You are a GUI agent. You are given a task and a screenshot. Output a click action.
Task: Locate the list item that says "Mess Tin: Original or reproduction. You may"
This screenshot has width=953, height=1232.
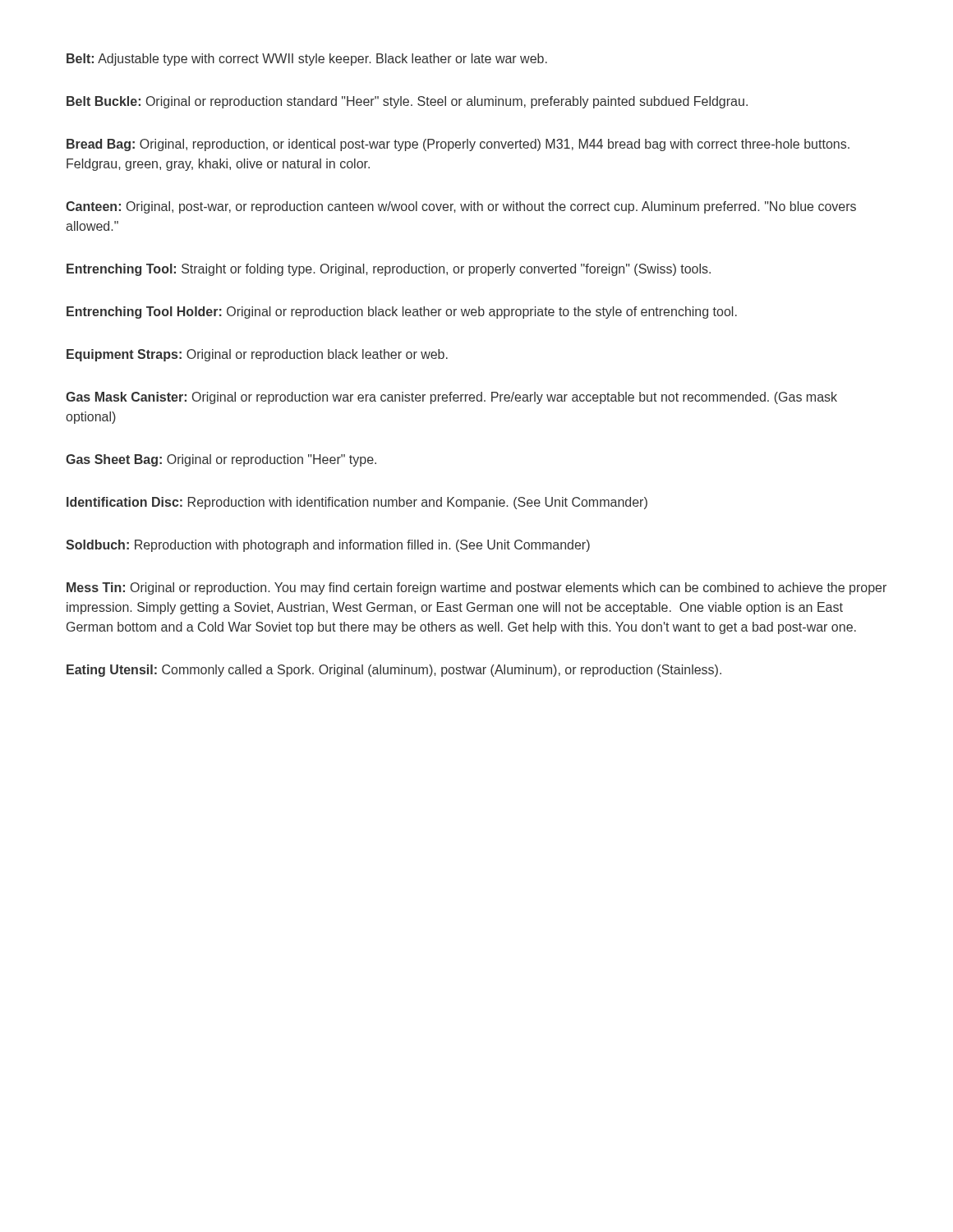click(x=476, y=607)
